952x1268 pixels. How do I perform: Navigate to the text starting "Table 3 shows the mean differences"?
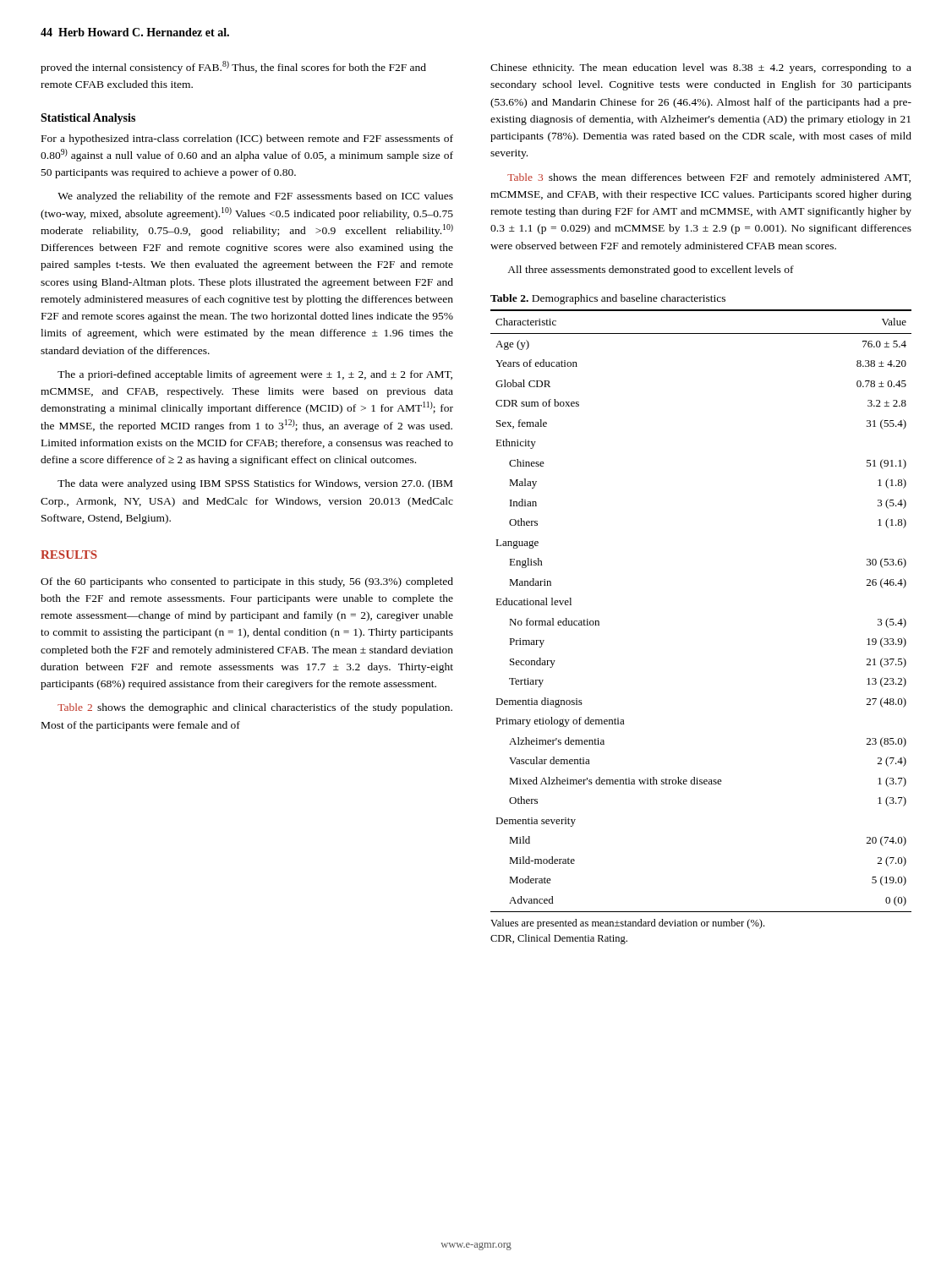pyautogui.click(x=701, y=211)
